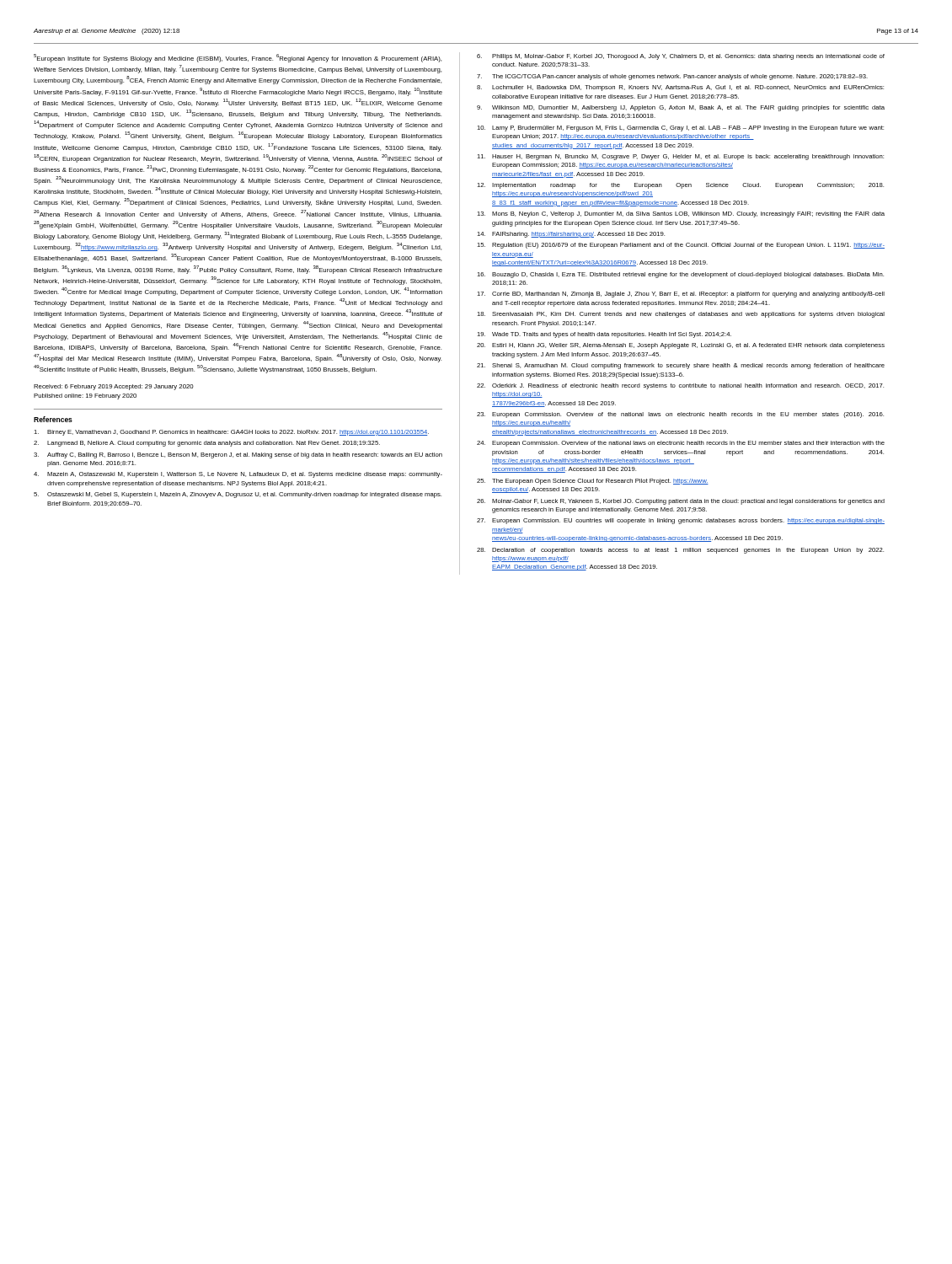
Task: Click the passage that begins "10. Lamy P, Brudermüller M, Ferguson"
Action: point(681,137)
